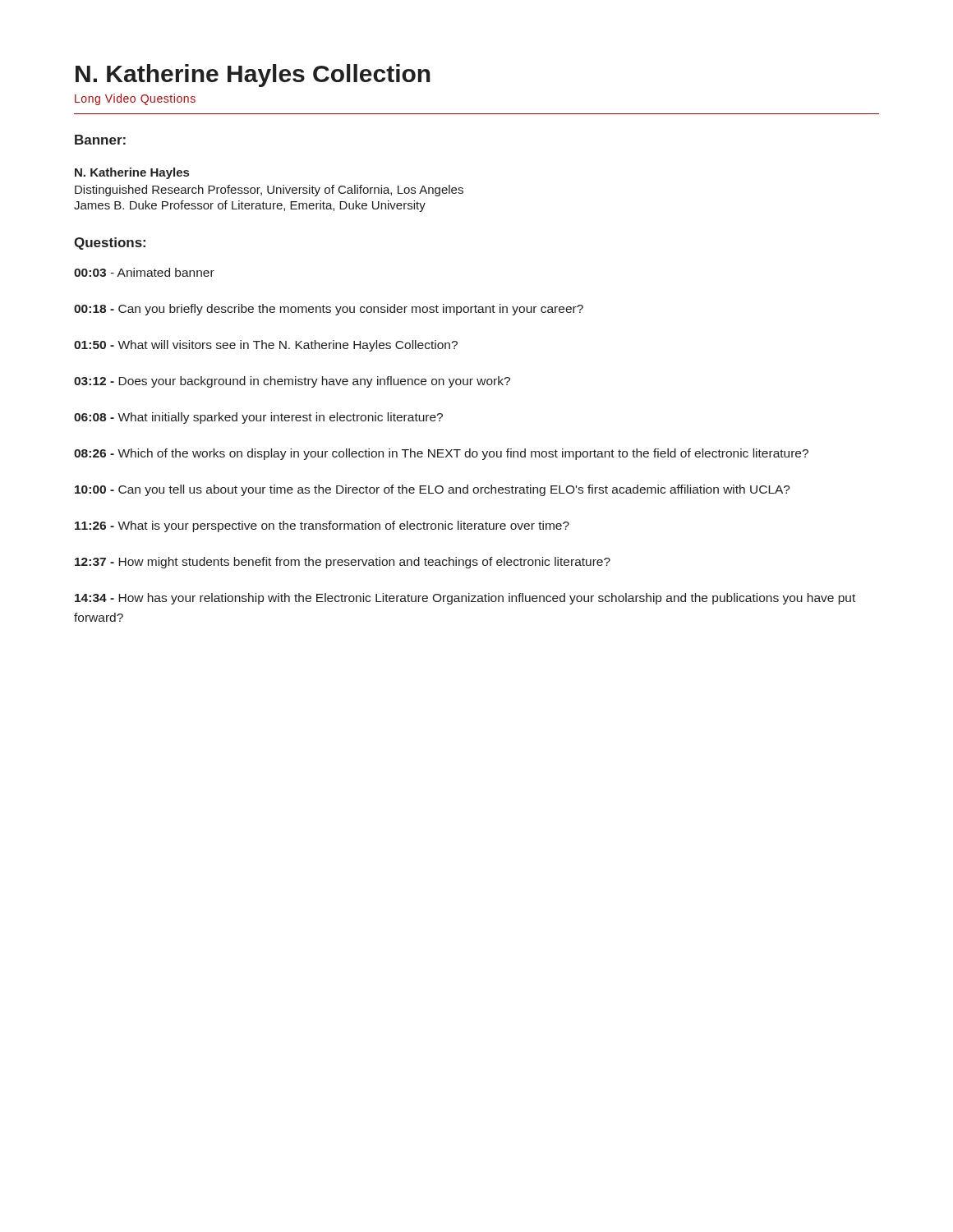Find the list item that reads "00:03 - Animated banner"
953x1232 pixels.
(x=144, y=272)
